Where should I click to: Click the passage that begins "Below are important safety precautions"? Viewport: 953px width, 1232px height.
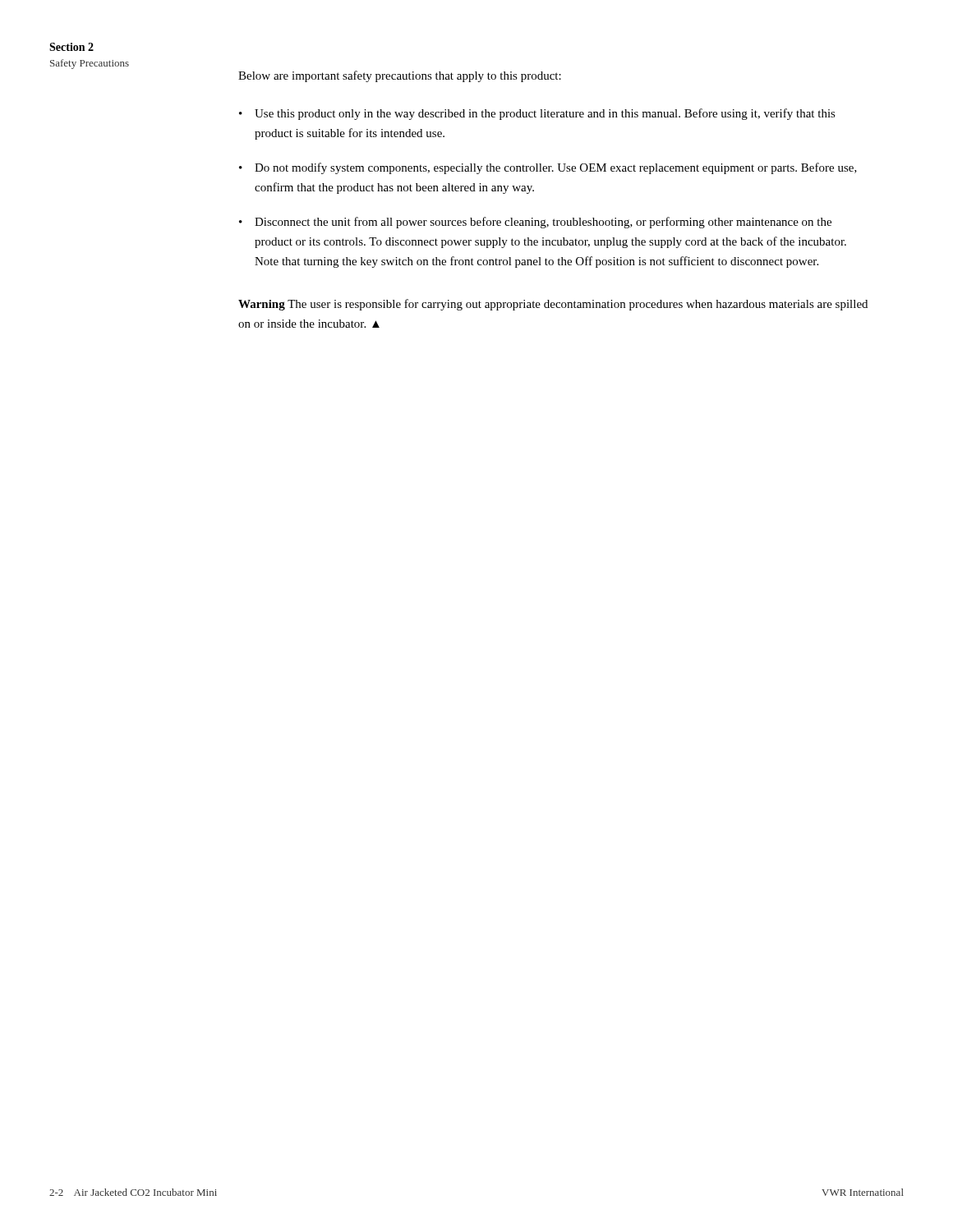pos(400,76)
